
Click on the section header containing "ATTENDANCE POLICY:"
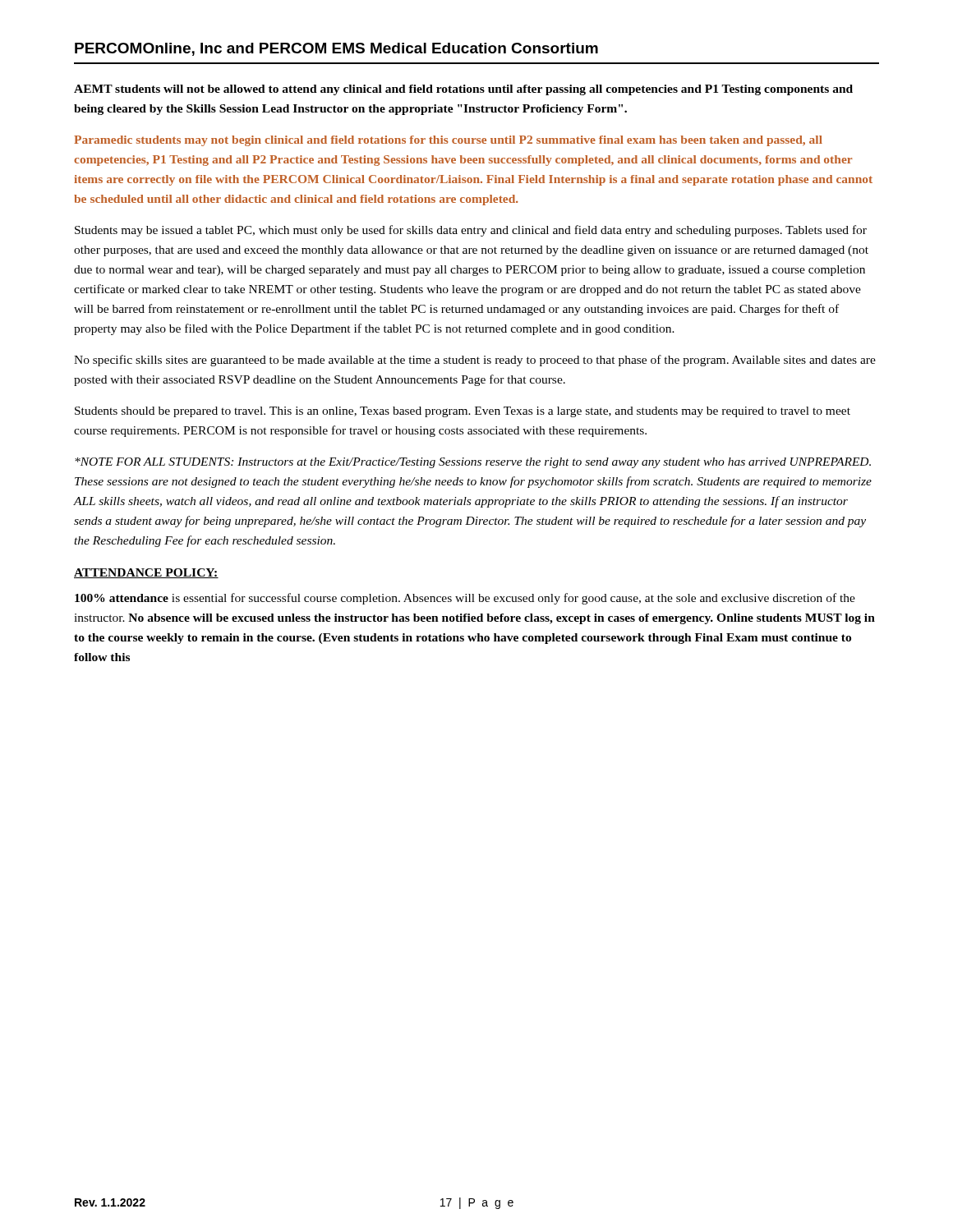pyautogui.click(x=146, y=572)
